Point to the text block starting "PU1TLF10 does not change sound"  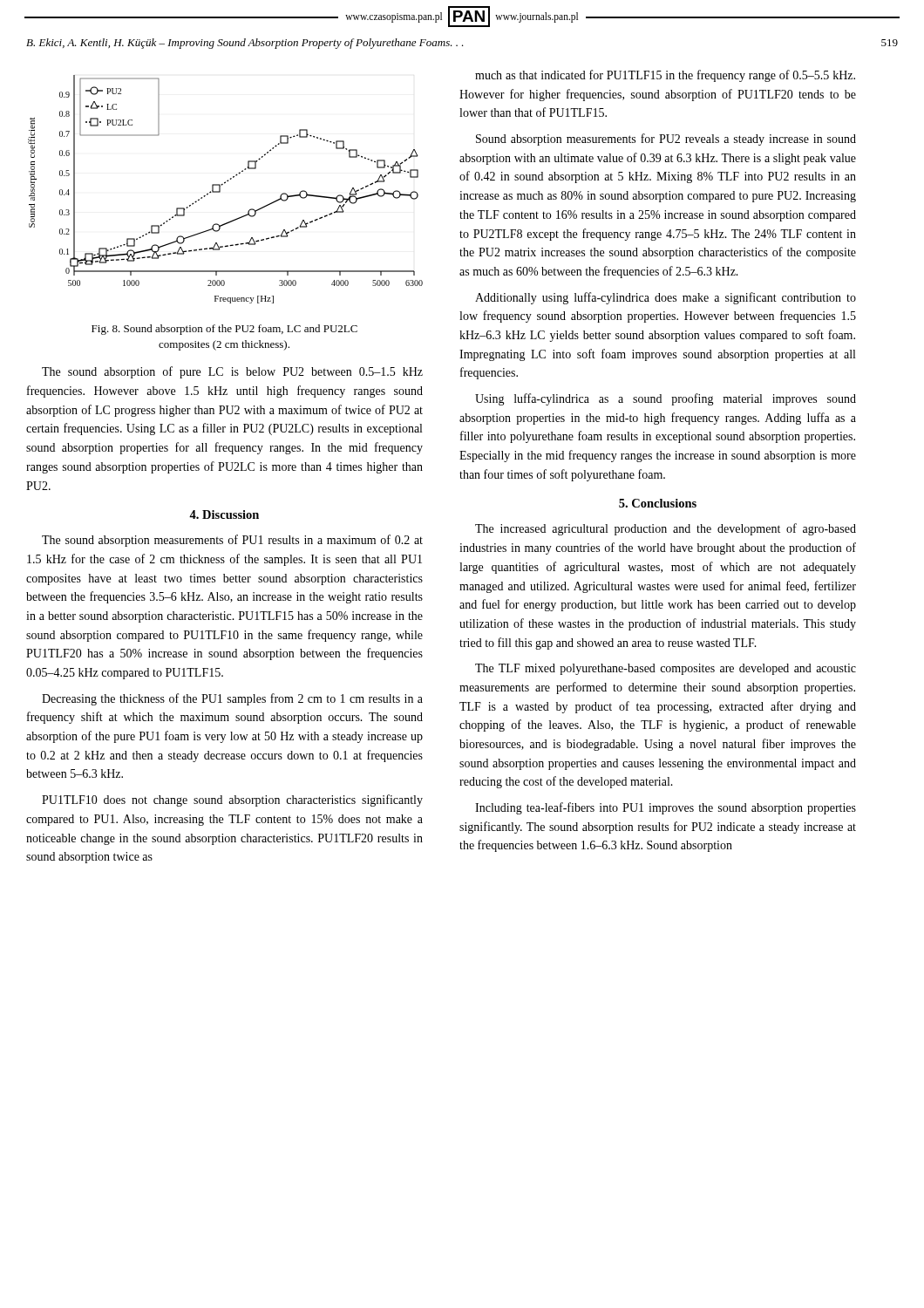[x=224, y=829]
